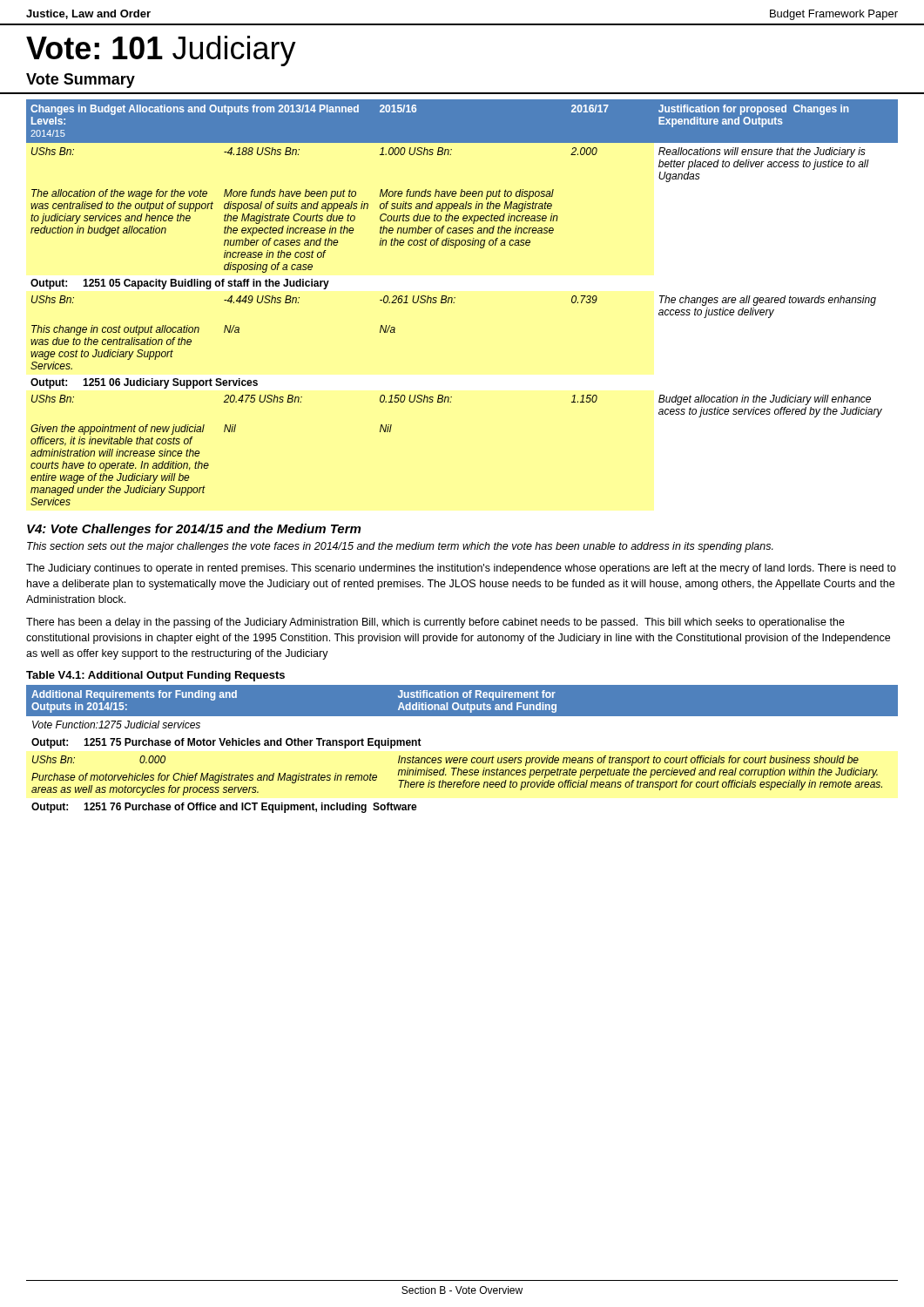The width and height of the screenshot is (924, 1307).
Task: Locate the section header with the text "Vote Summary"
Action: 80,79
